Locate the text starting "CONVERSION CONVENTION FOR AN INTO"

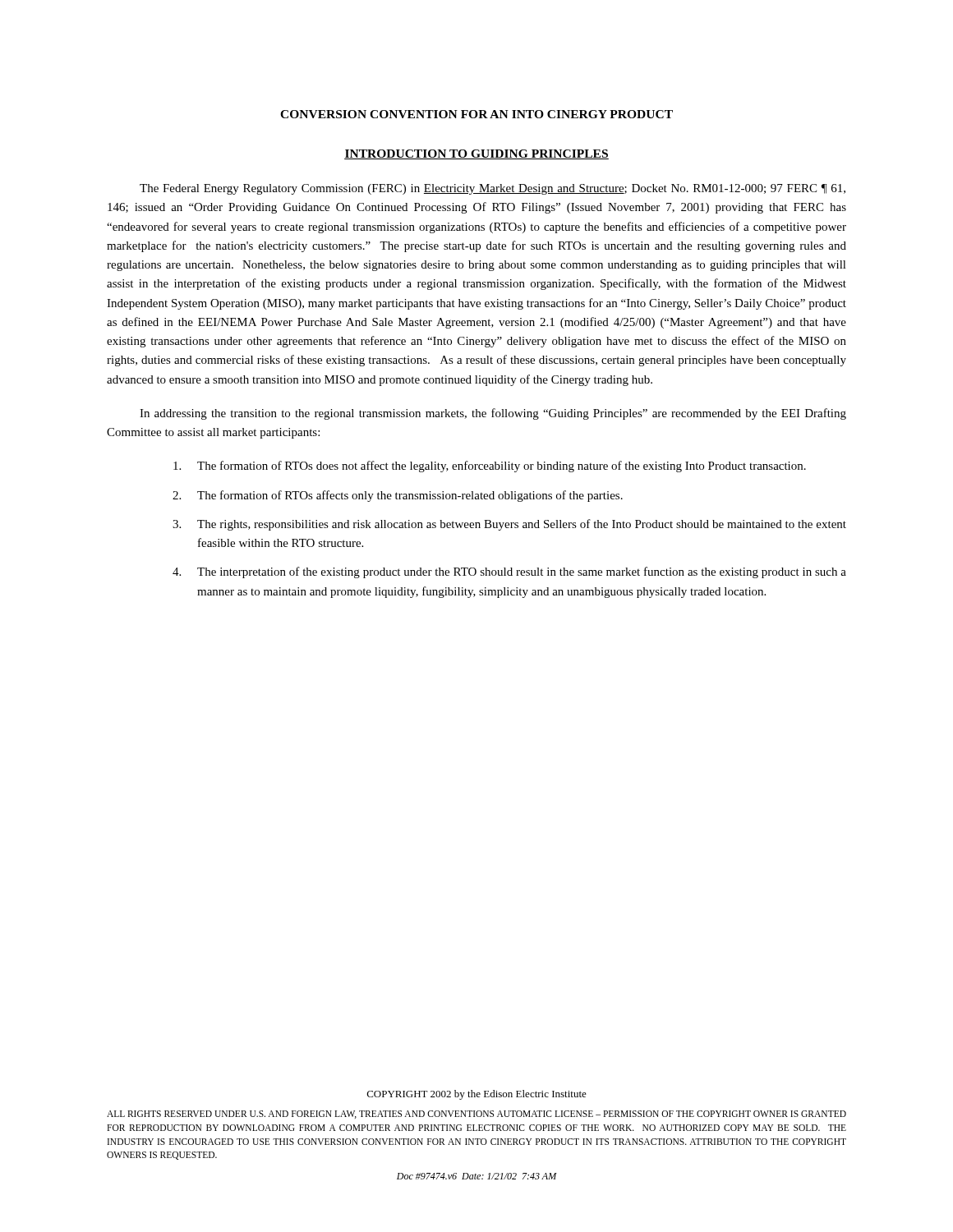pyautogui.click(x=476, y=114)
